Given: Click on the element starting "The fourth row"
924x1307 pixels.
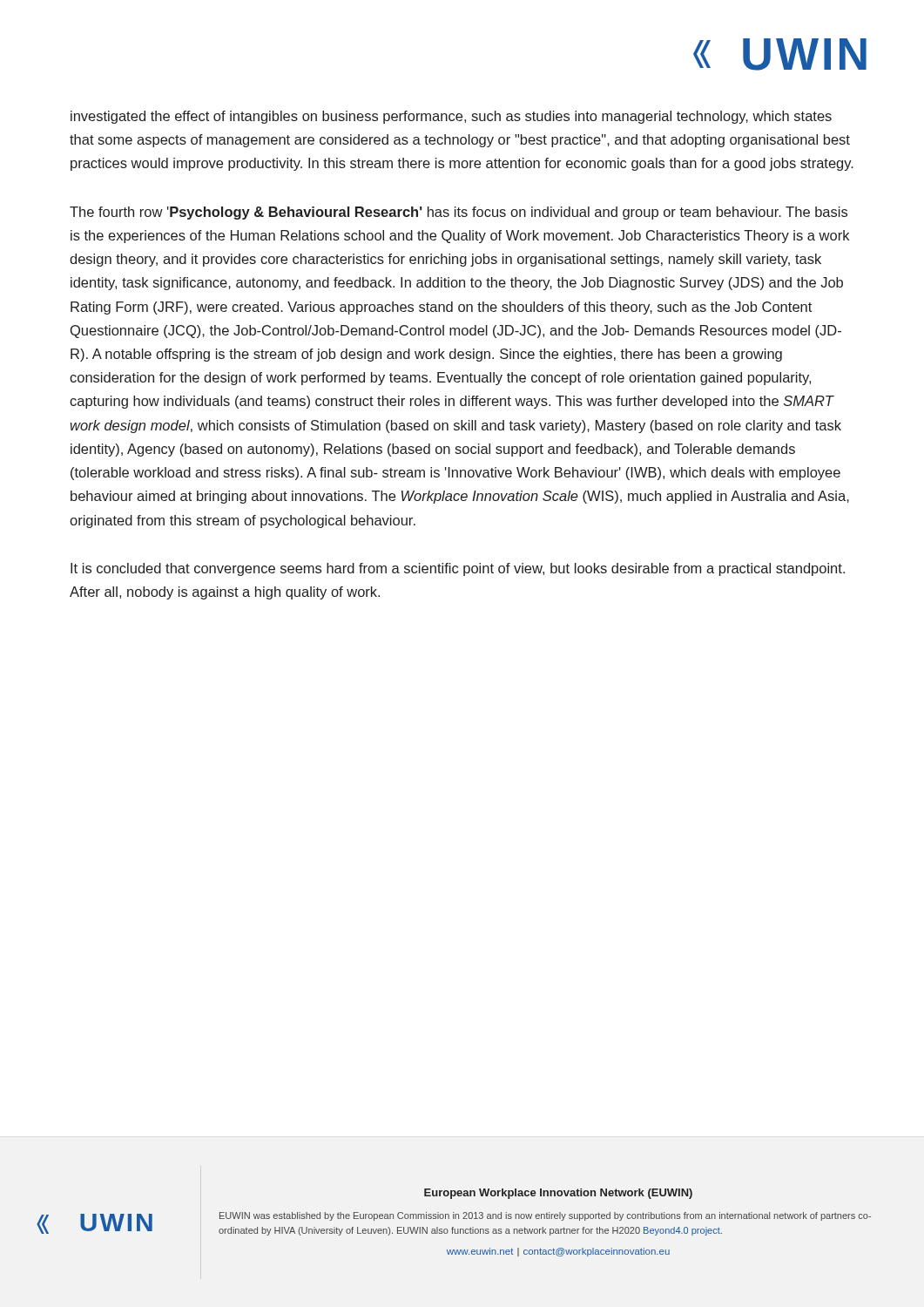Looking at the screenshot, I should (x=460, y=366).
